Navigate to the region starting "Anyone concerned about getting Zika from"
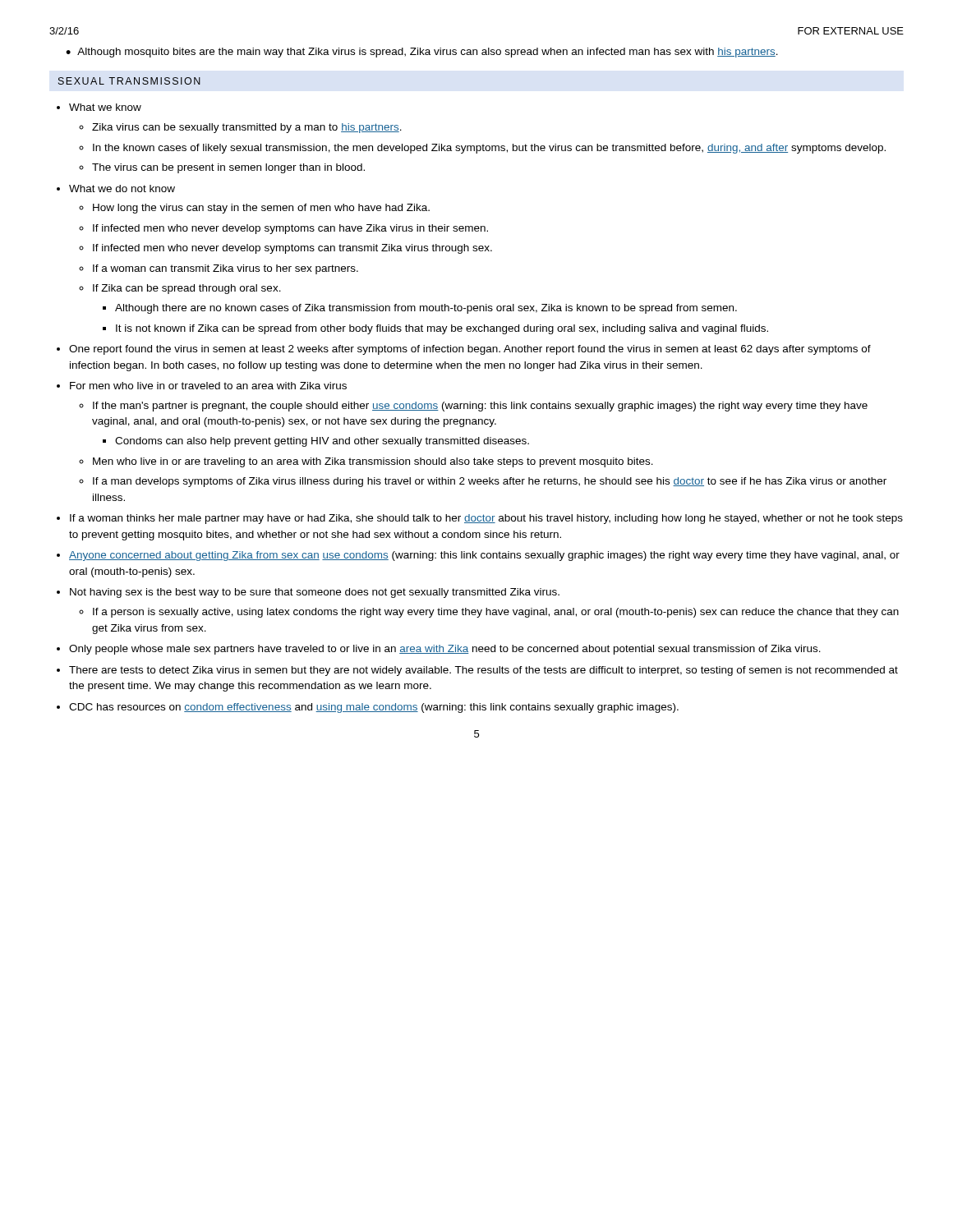 [x=484, y=563]
